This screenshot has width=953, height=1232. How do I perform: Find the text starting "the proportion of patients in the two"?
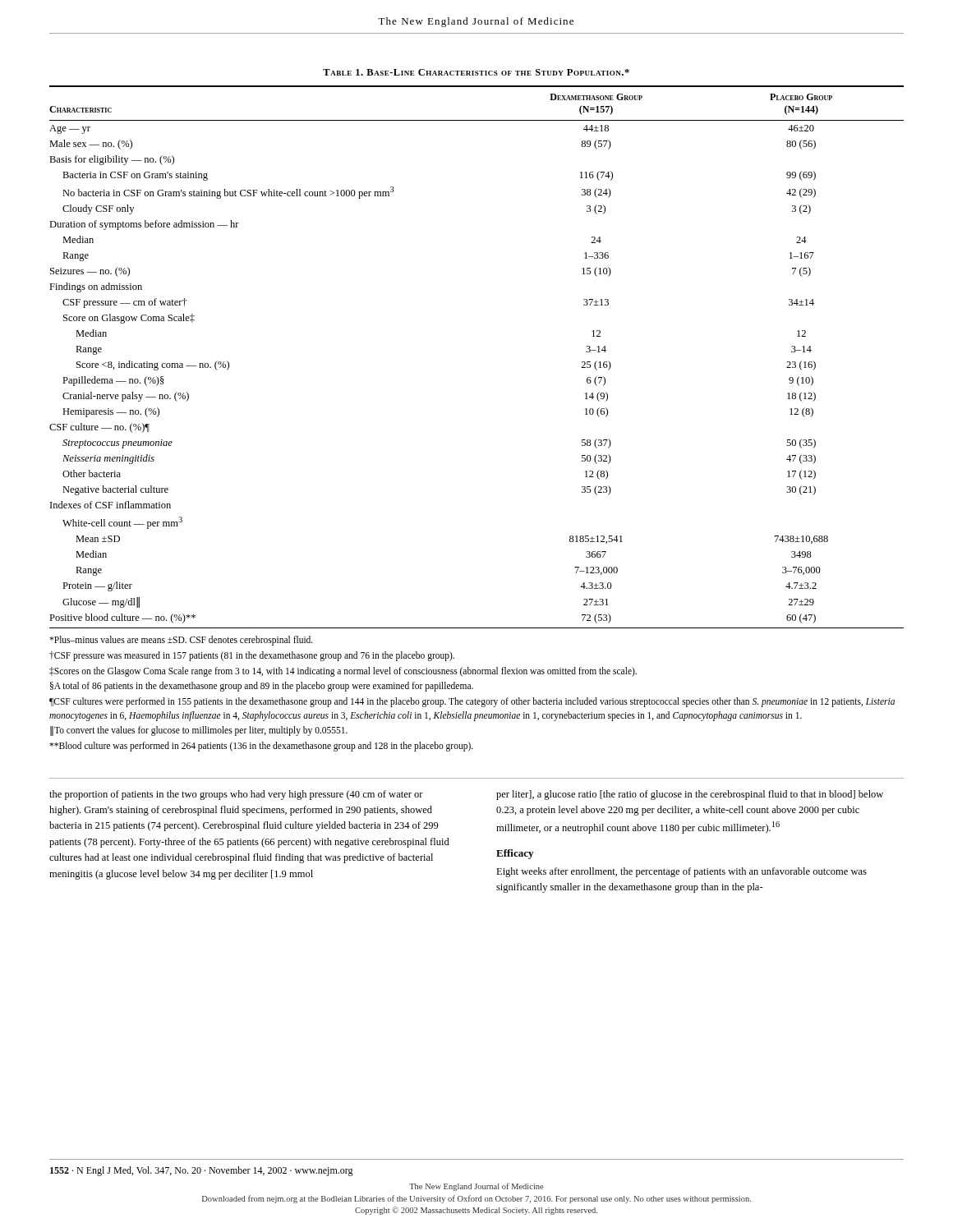(249, 834)
